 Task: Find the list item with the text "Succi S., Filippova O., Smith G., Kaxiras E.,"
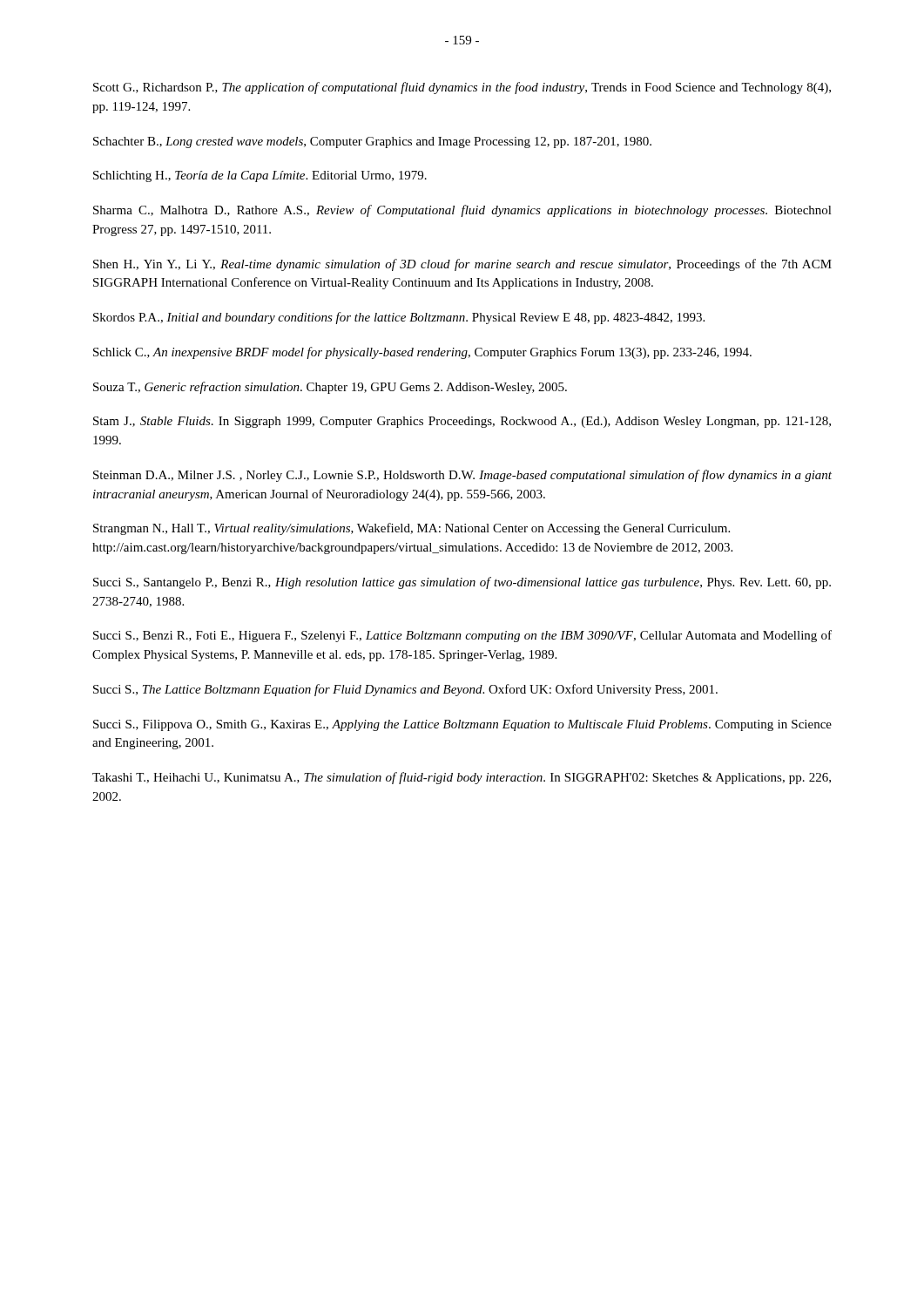pos(462,733)
